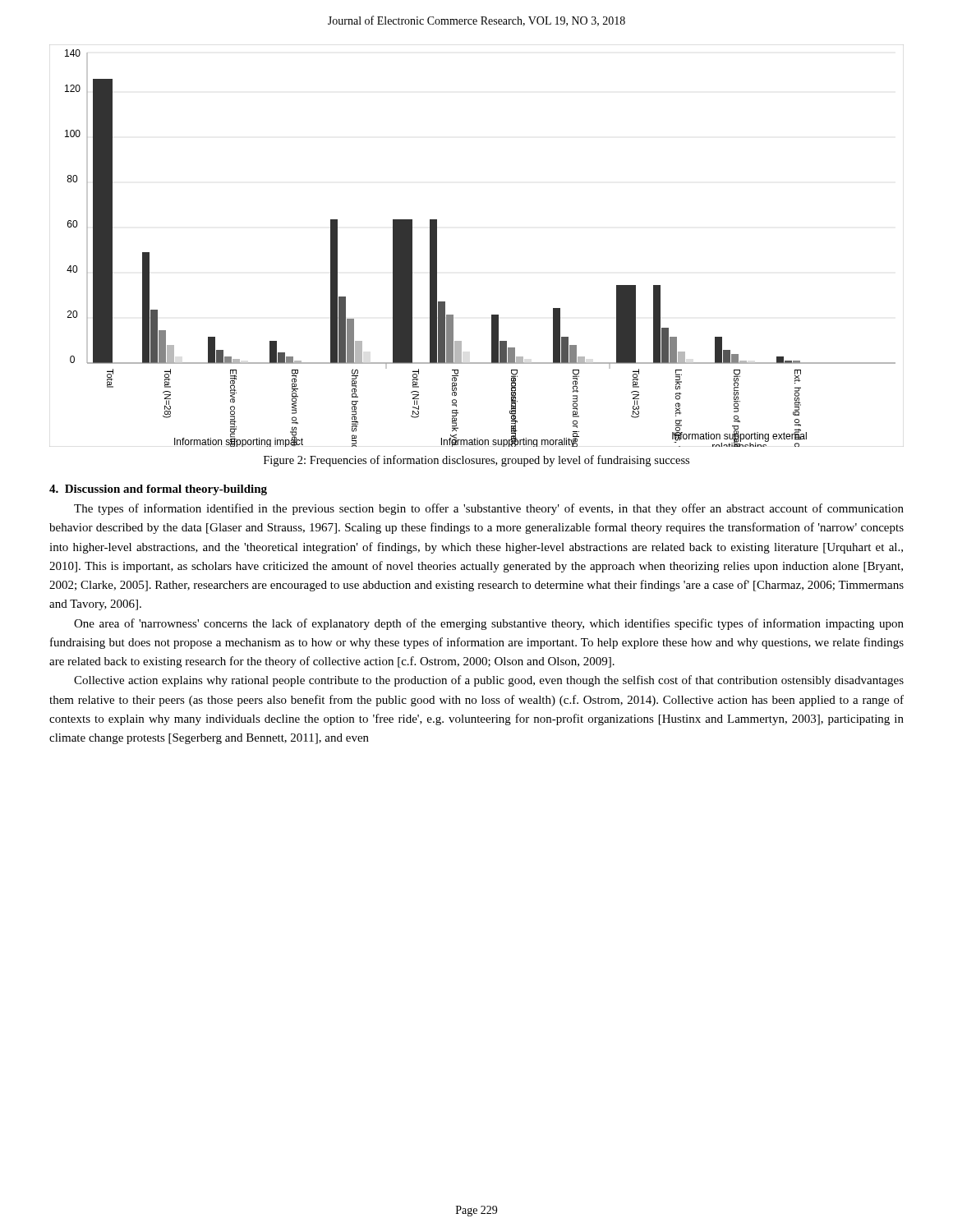The image size is (953, 1232).
Task: Locate a grouped bar chart
Action: click(x=476, y=246)
